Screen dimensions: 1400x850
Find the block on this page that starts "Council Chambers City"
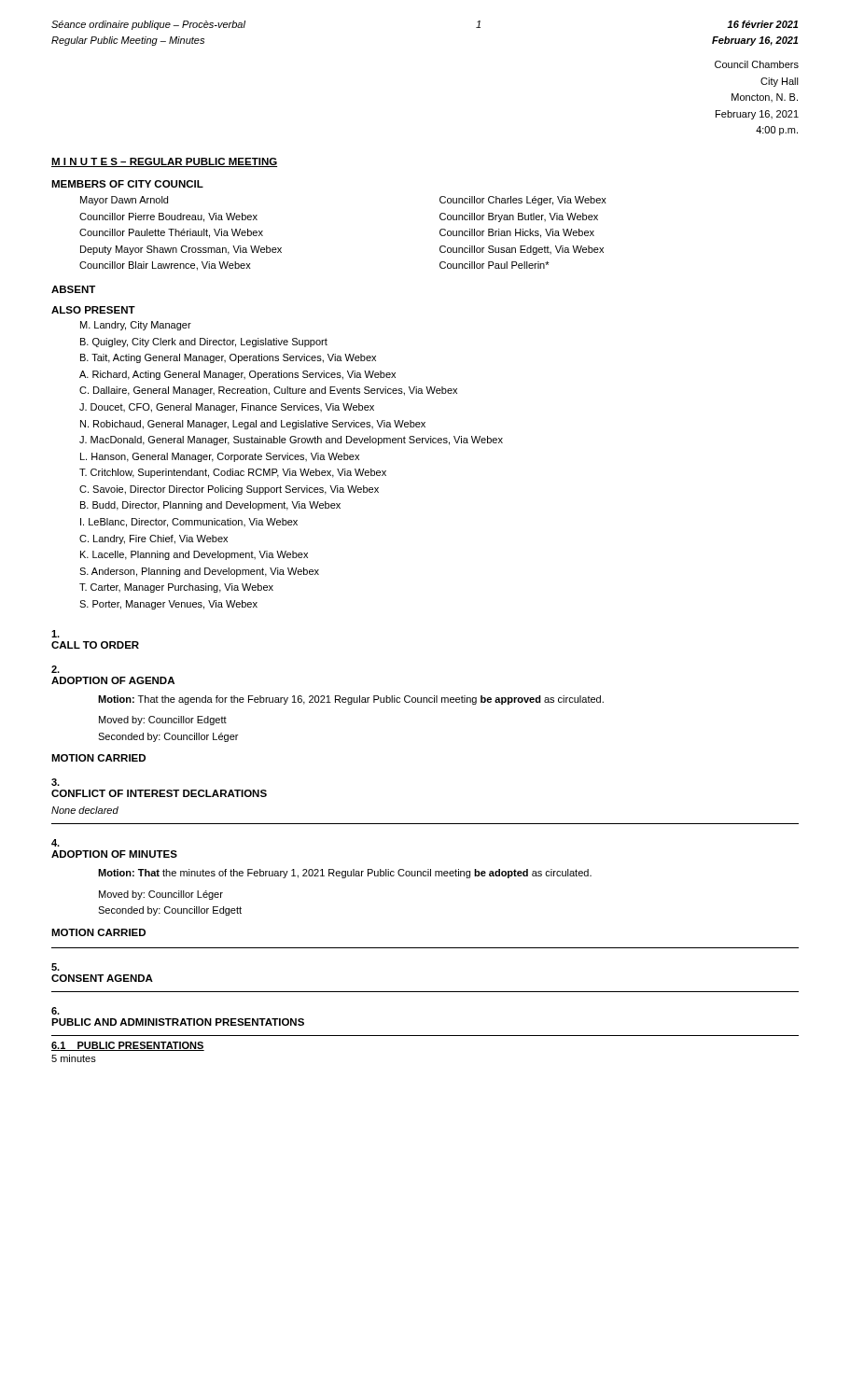click(x=756, y=97)
